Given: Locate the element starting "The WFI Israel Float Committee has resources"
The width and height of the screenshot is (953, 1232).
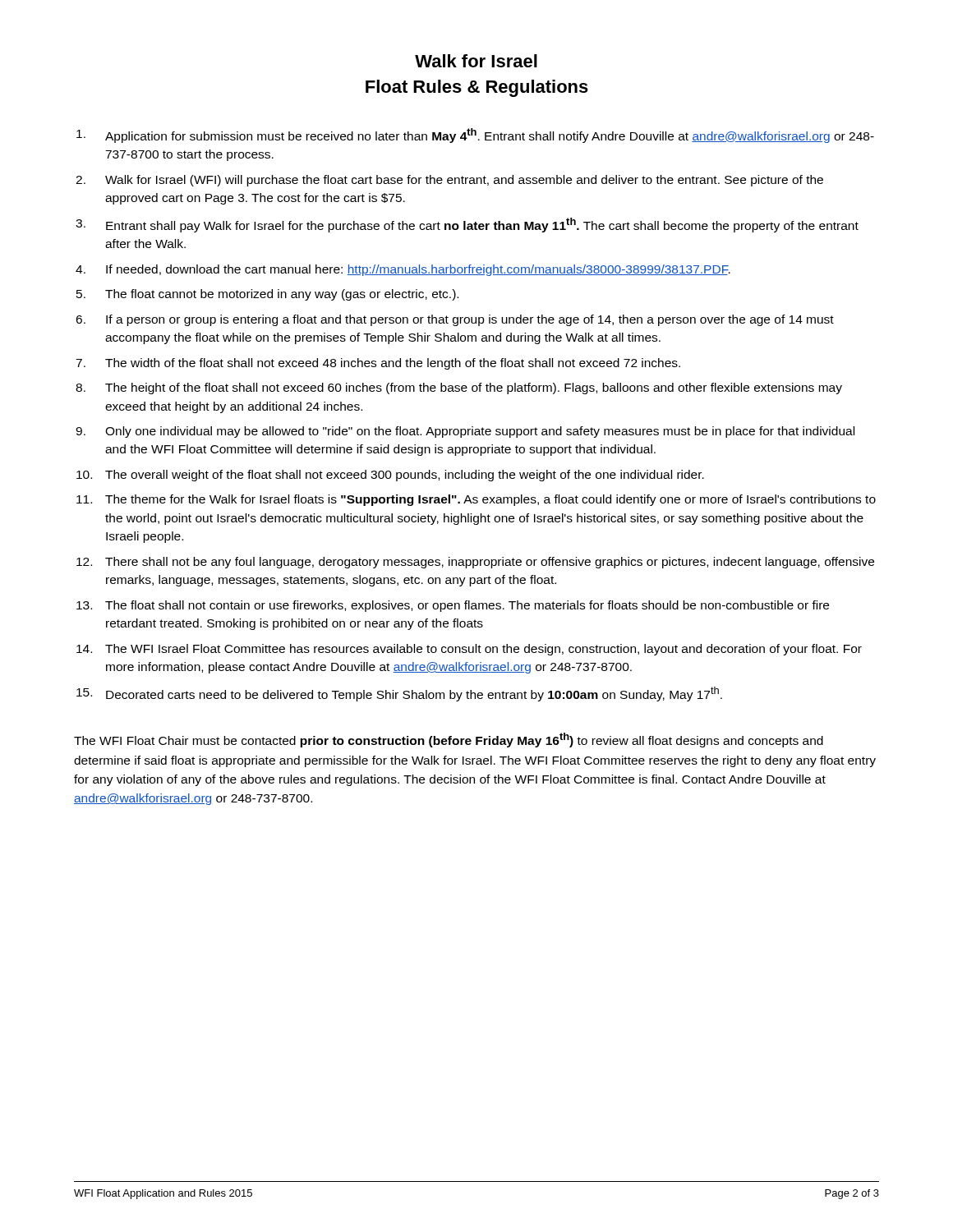Looking at the screenshot, I should (483, 657).
